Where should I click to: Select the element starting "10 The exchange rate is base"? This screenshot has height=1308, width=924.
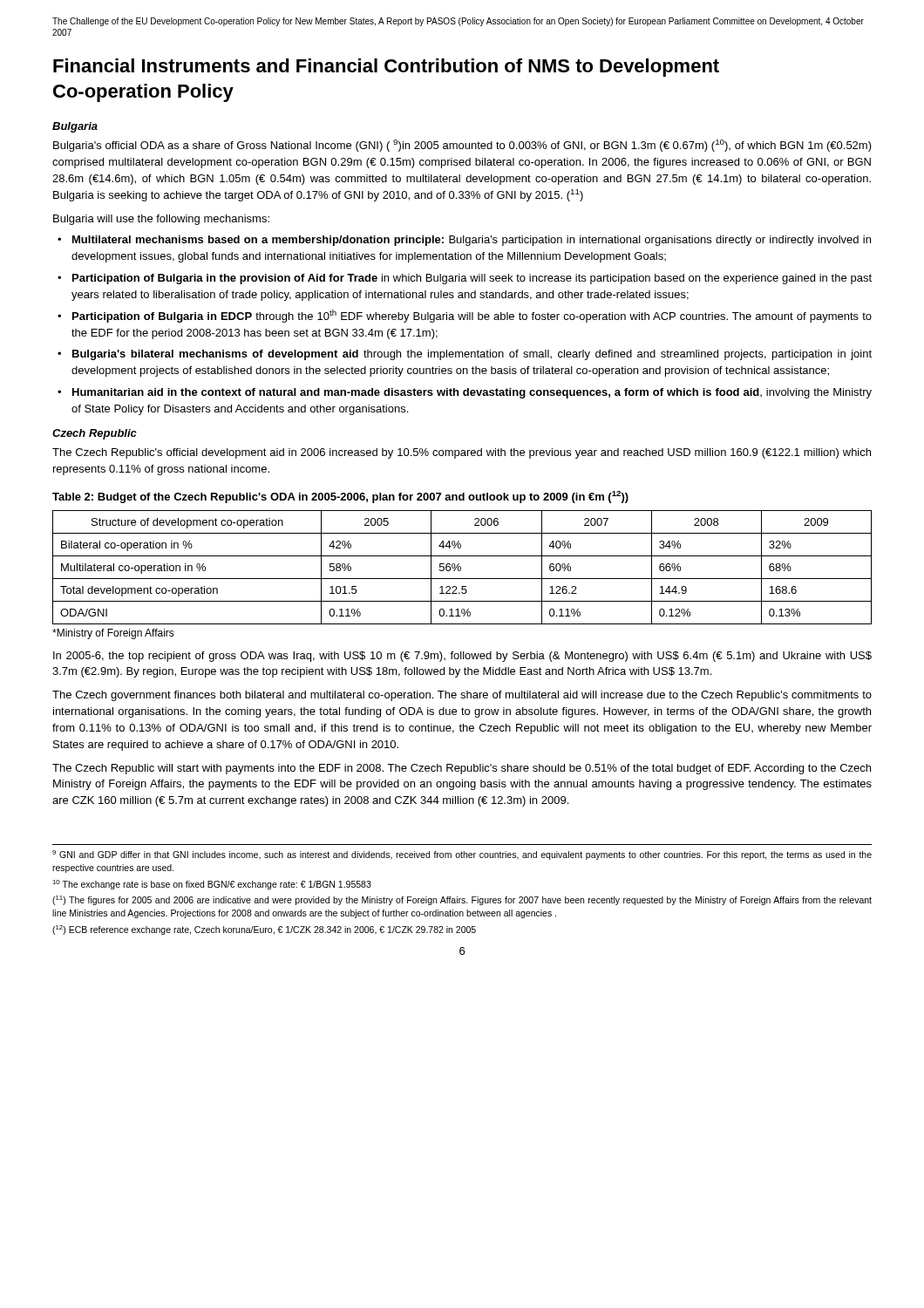pos(212,883)
